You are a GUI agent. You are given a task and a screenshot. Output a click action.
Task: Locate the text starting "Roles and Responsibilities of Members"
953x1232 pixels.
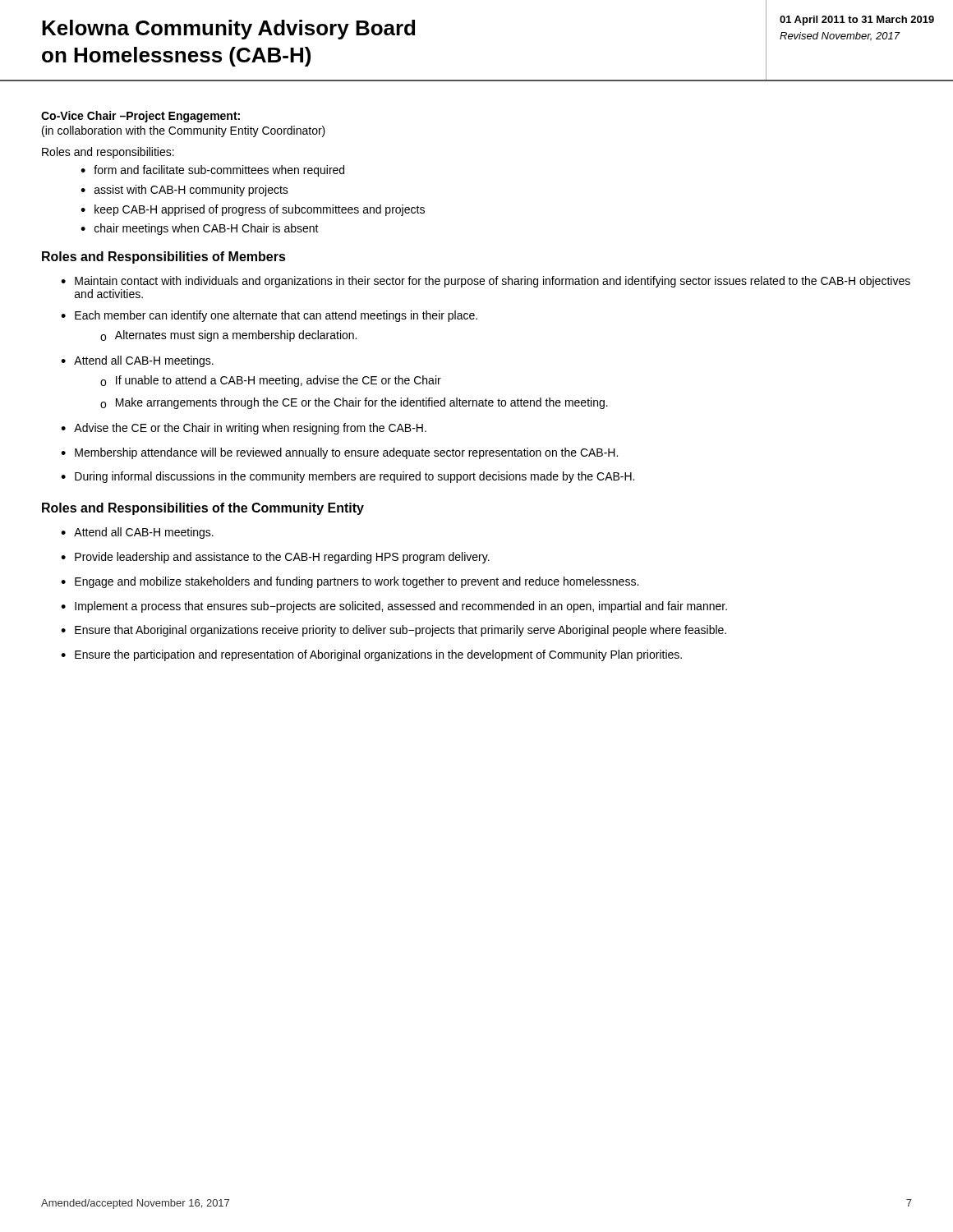pyautogui.click(x=163, y=257)
